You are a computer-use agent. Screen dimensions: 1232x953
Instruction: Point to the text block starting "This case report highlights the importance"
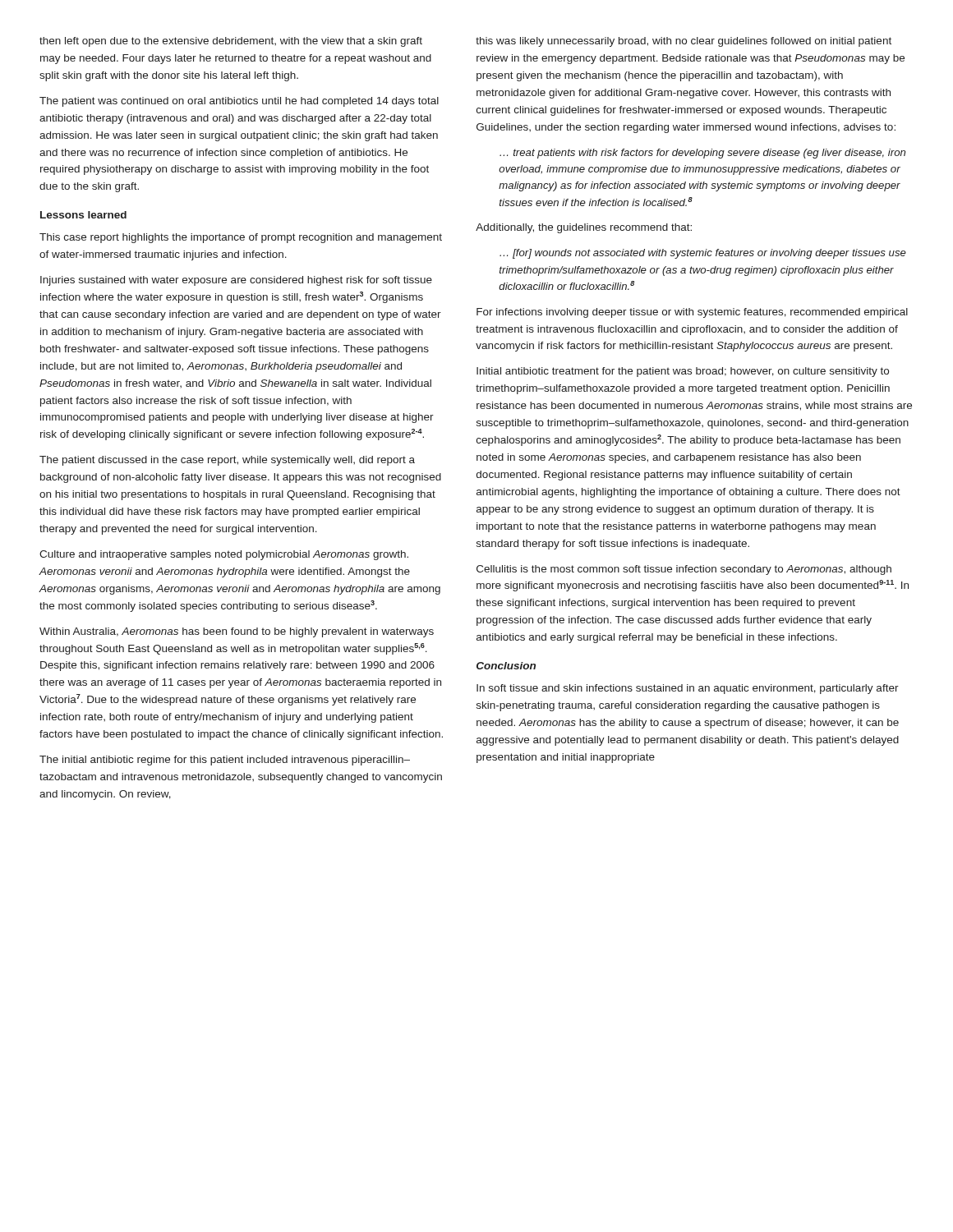coord(242,246)
